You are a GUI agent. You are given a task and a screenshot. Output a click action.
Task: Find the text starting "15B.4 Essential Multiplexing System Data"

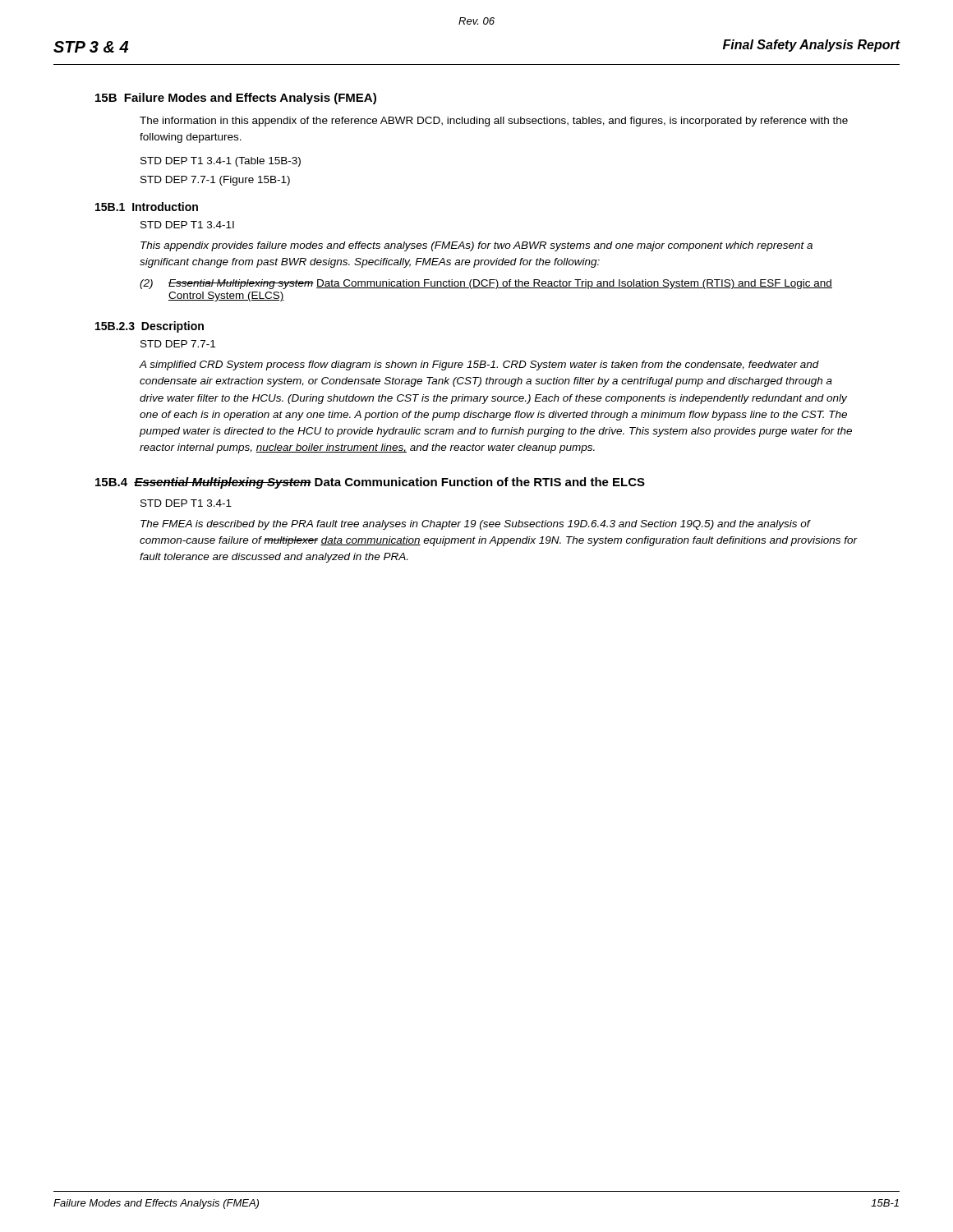tap(370, 481)
